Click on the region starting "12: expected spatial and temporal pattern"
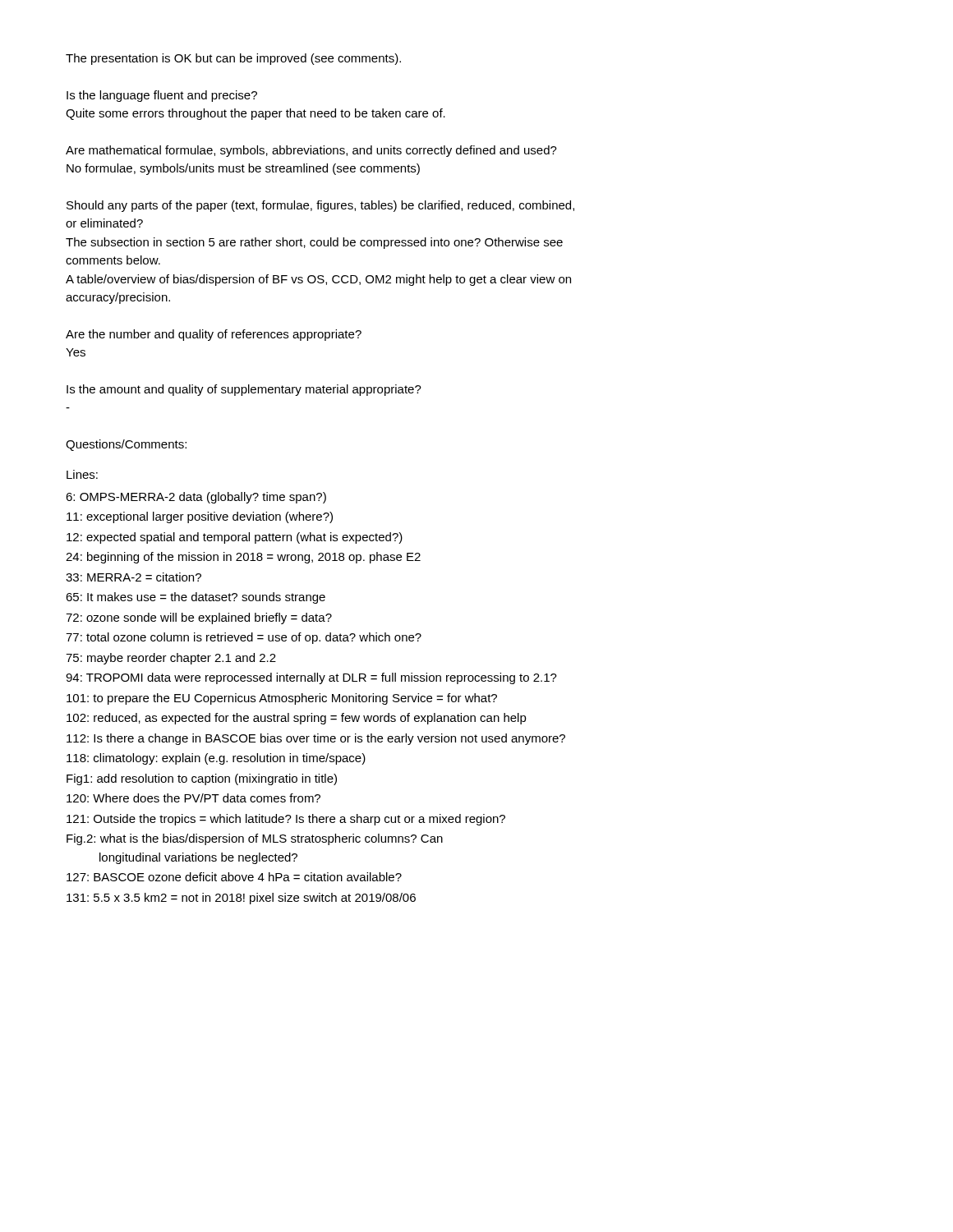 [234, 536]
